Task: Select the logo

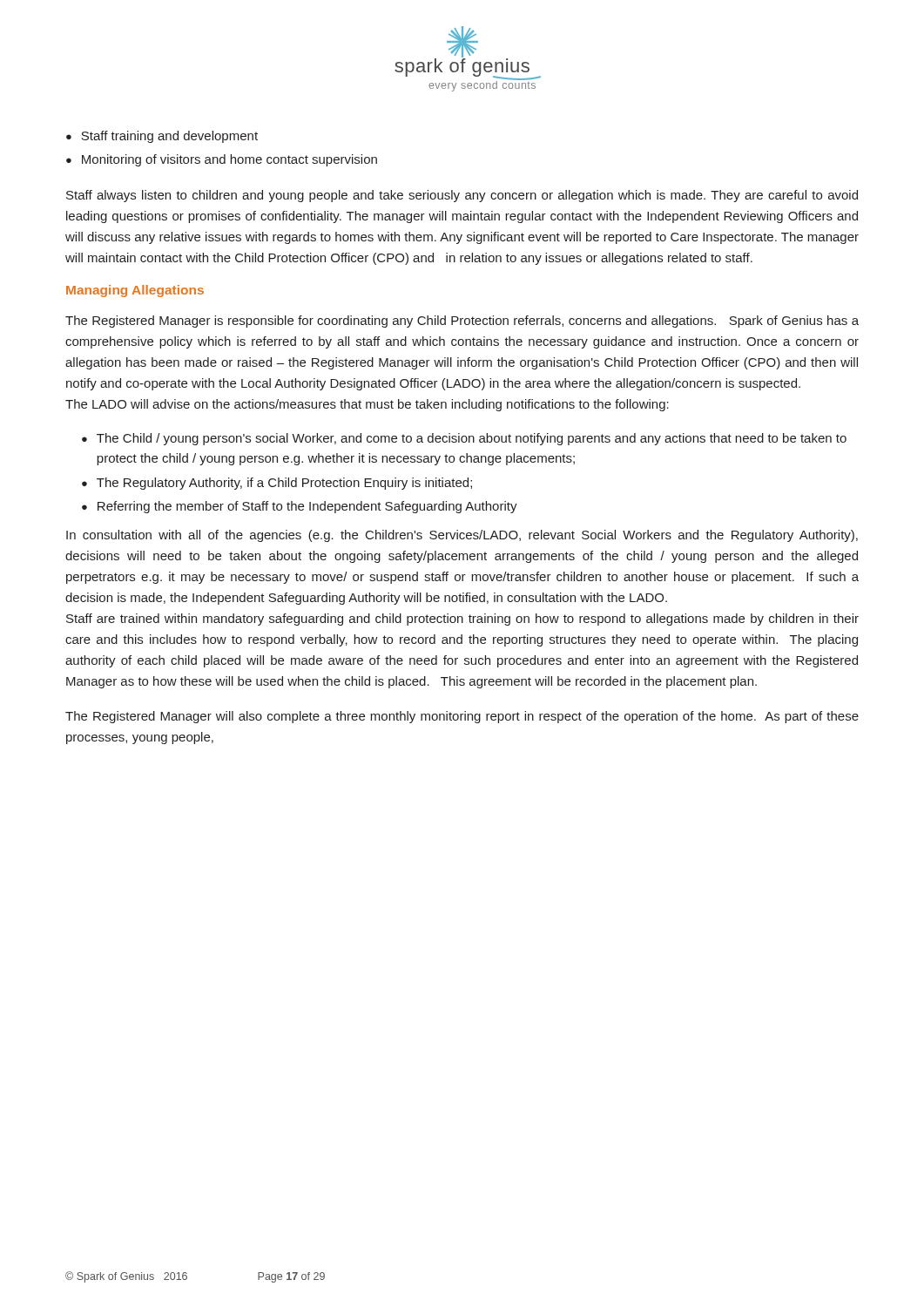Action: 462,67
